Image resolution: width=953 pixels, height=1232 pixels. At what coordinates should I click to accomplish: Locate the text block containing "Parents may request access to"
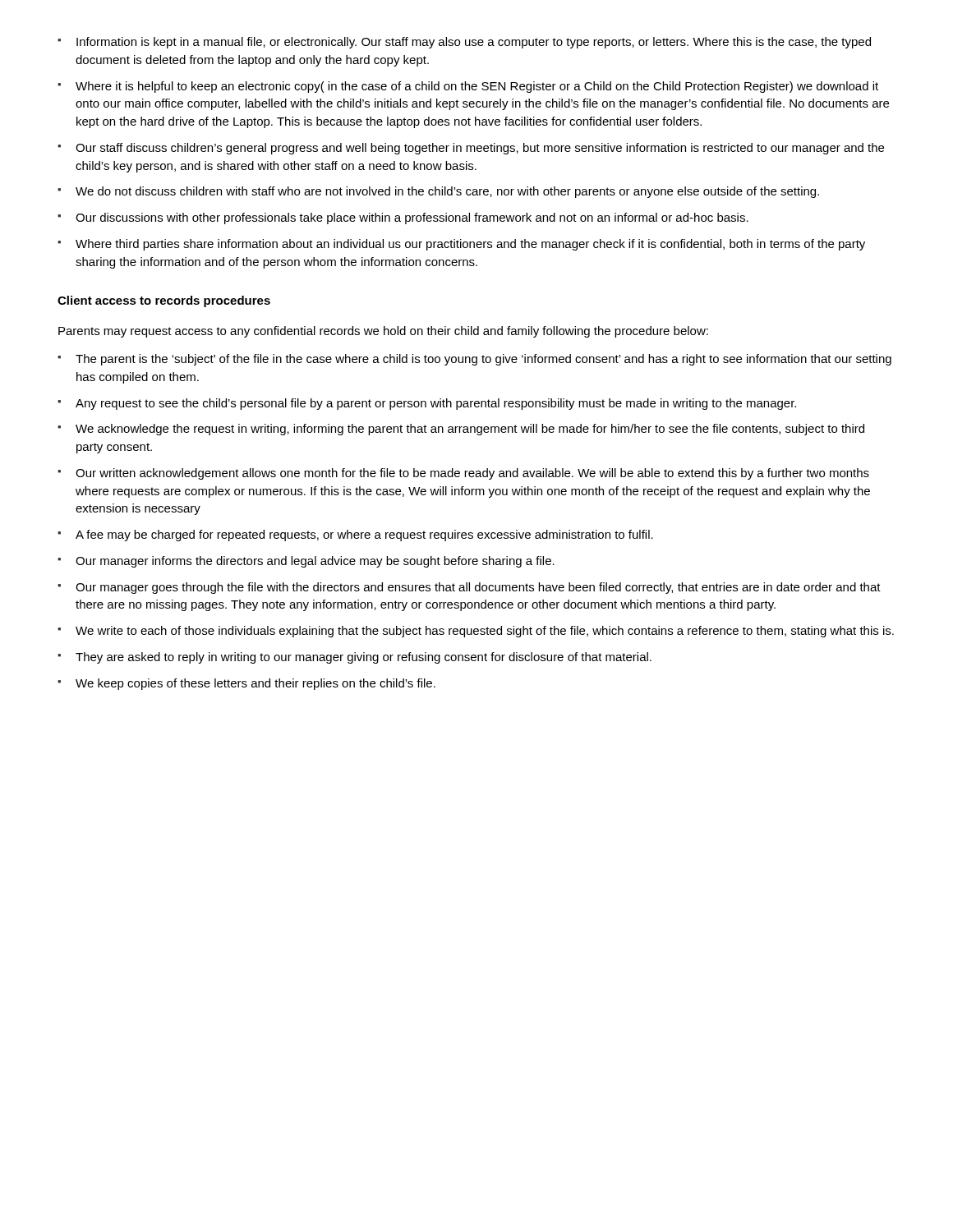(383, 331)
